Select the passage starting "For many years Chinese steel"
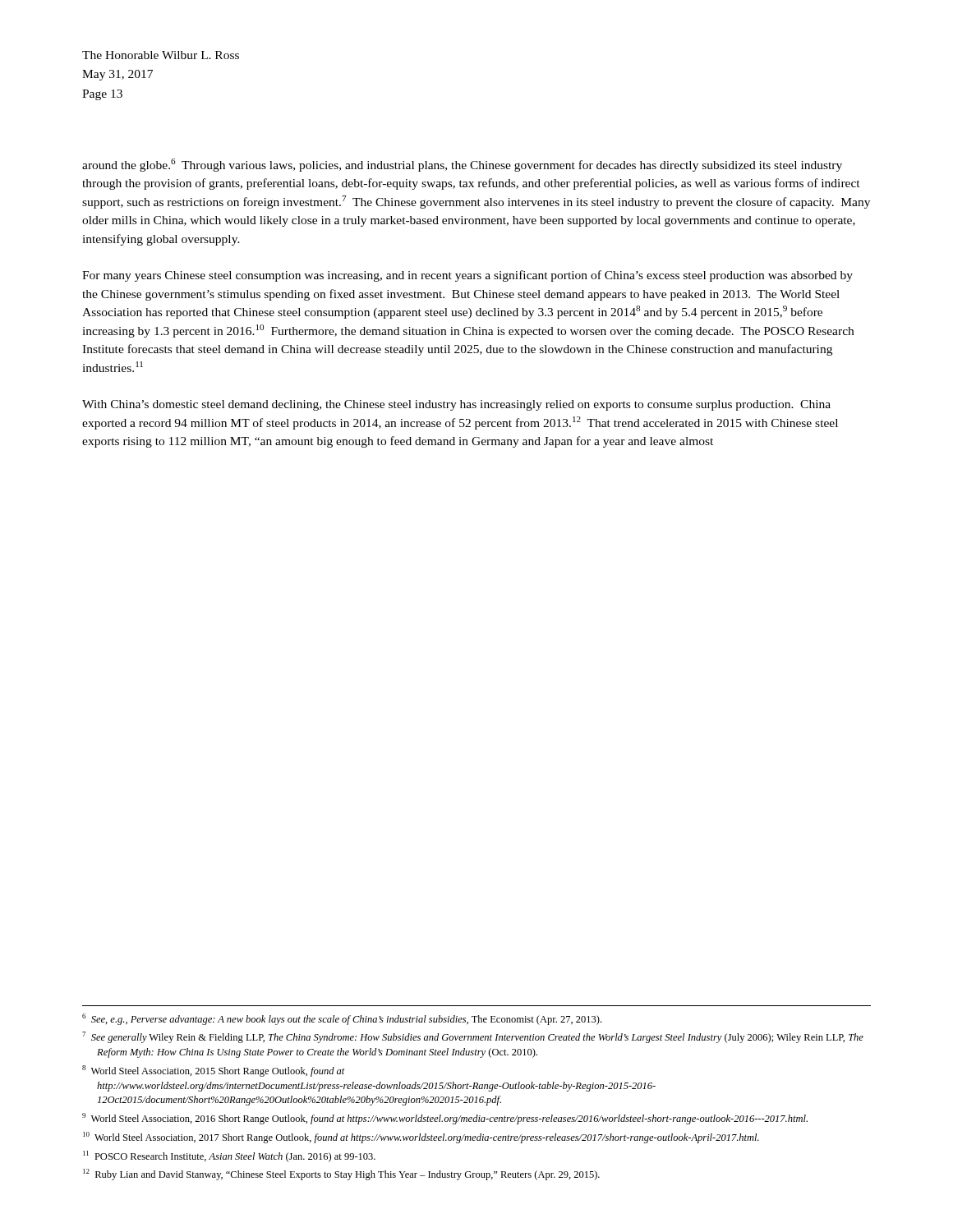 468,321
